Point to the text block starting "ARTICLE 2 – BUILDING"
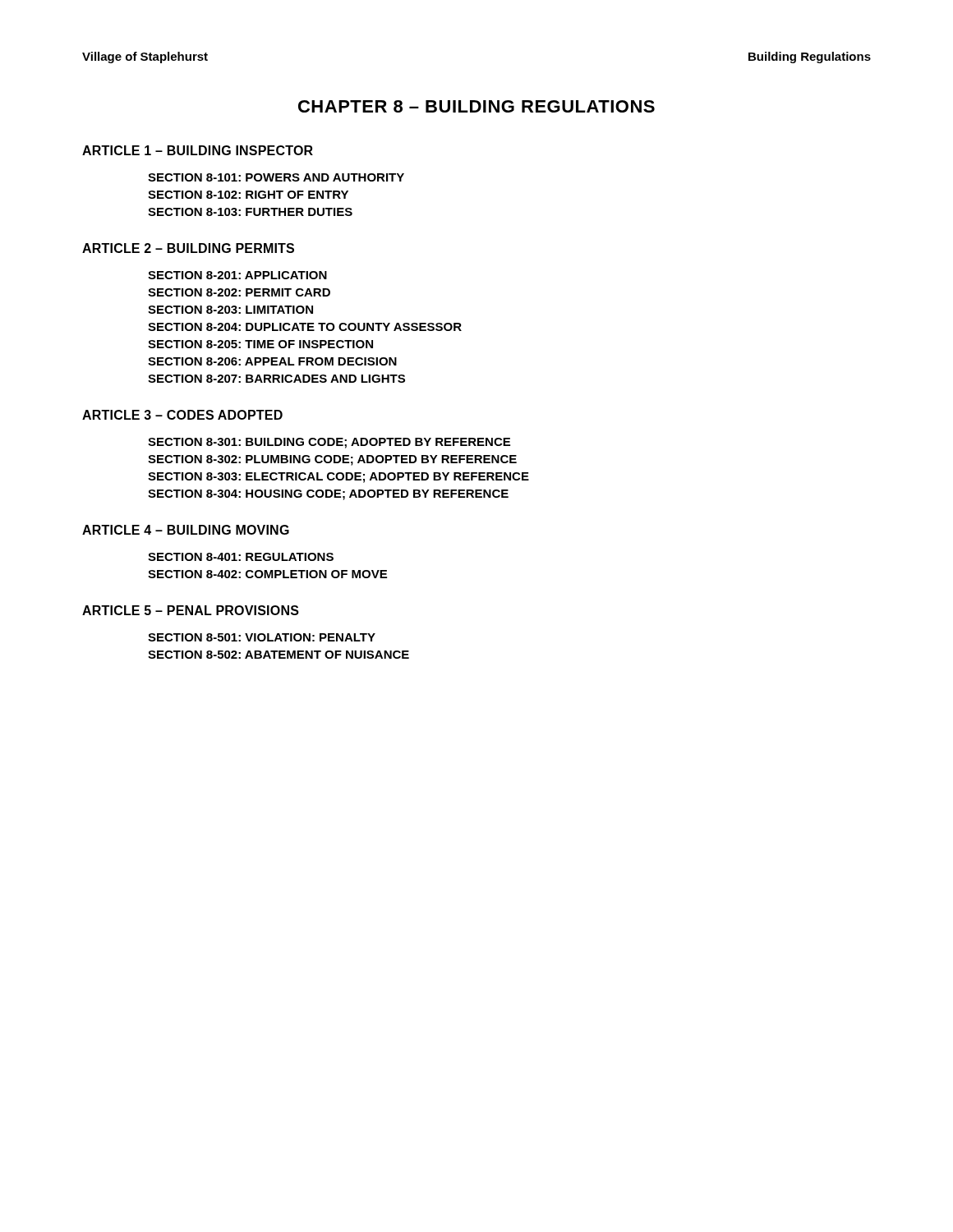 point(189,248)
